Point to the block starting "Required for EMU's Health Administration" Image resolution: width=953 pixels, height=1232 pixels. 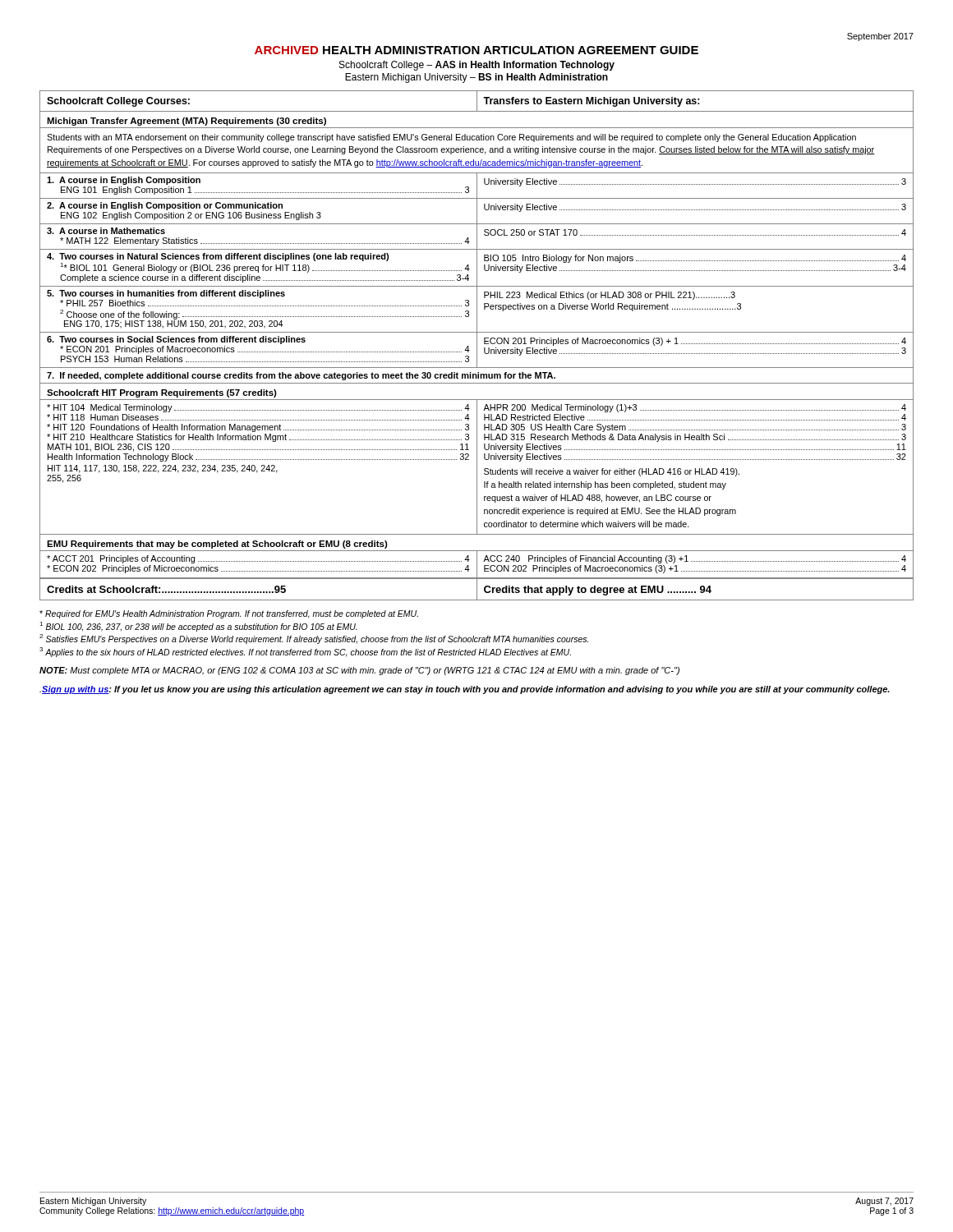(x=476, y=632)
